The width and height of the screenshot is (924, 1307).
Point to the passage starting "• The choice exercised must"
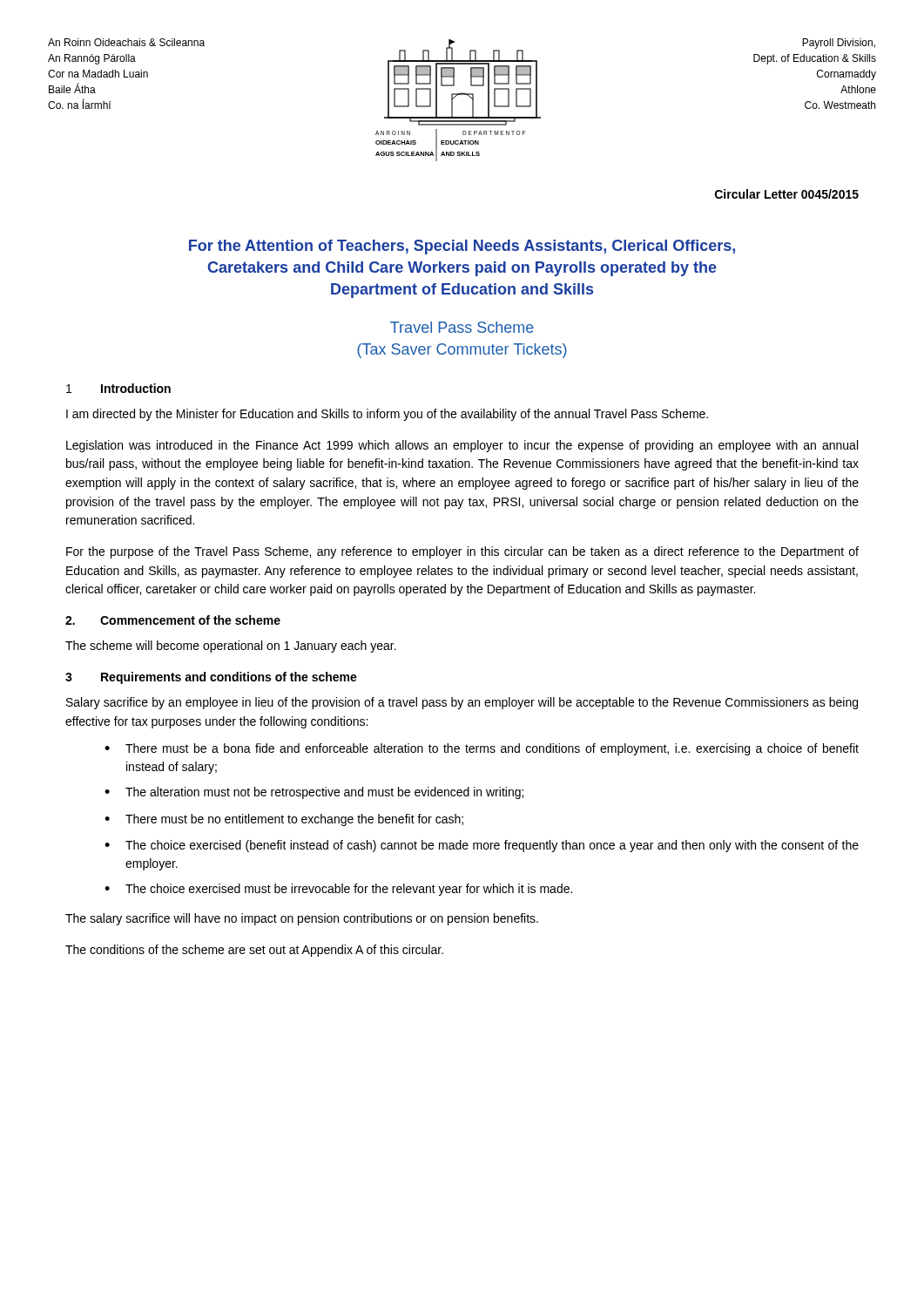tap(482, 890)
